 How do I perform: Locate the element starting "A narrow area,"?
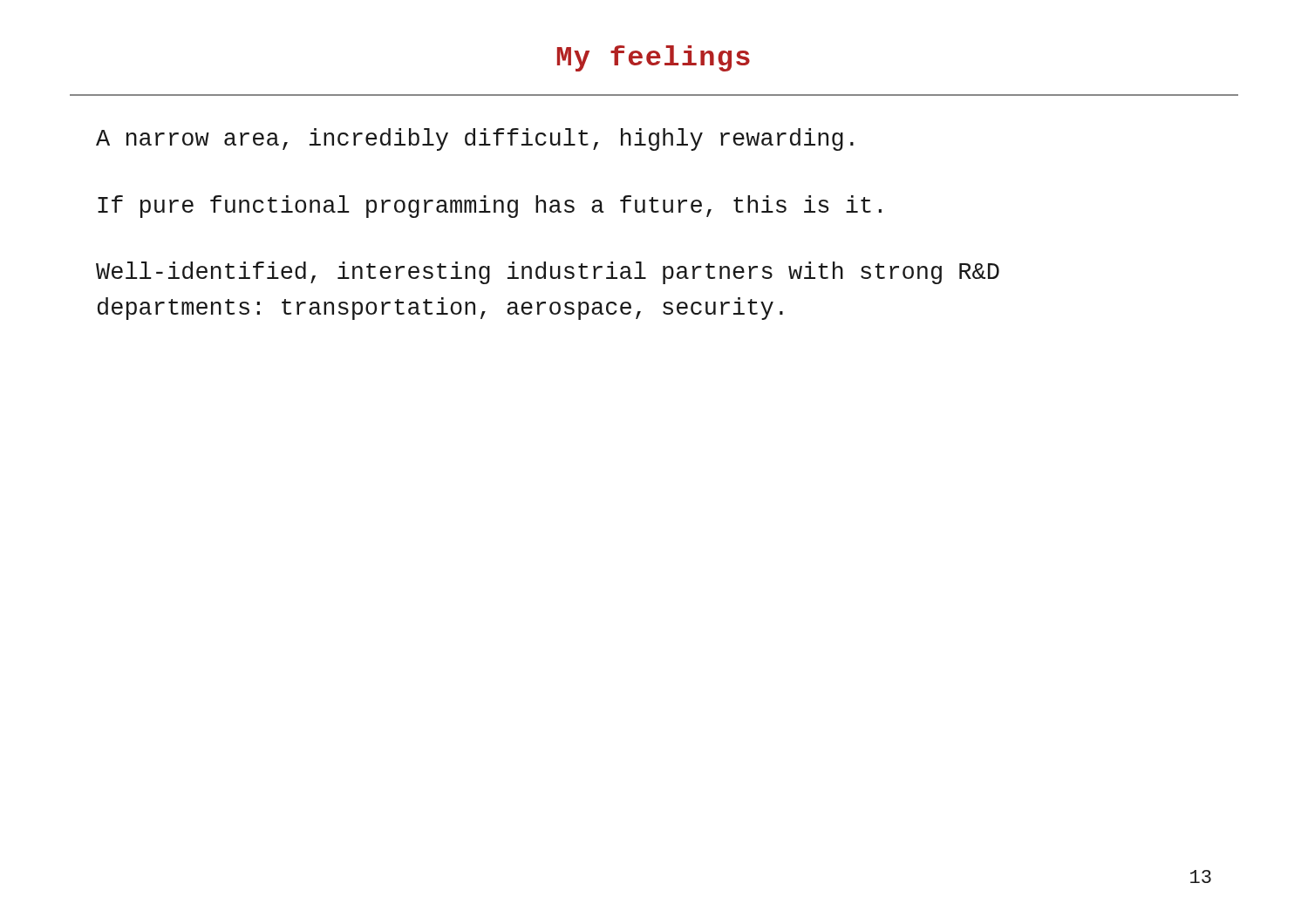[x=477, y=139]
